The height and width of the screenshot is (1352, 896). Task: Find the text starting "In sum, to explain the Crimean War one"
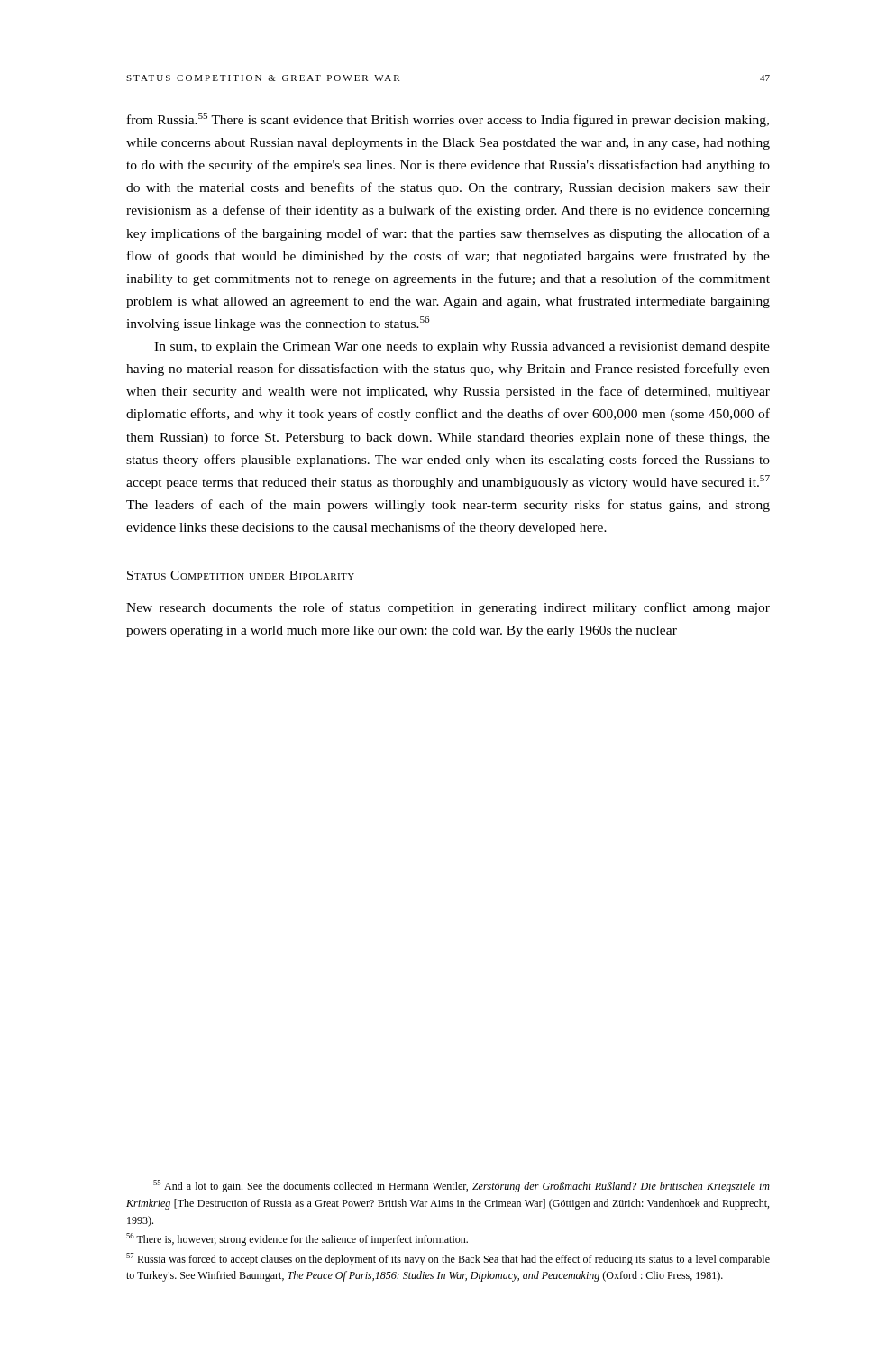[x=448, y=436]
